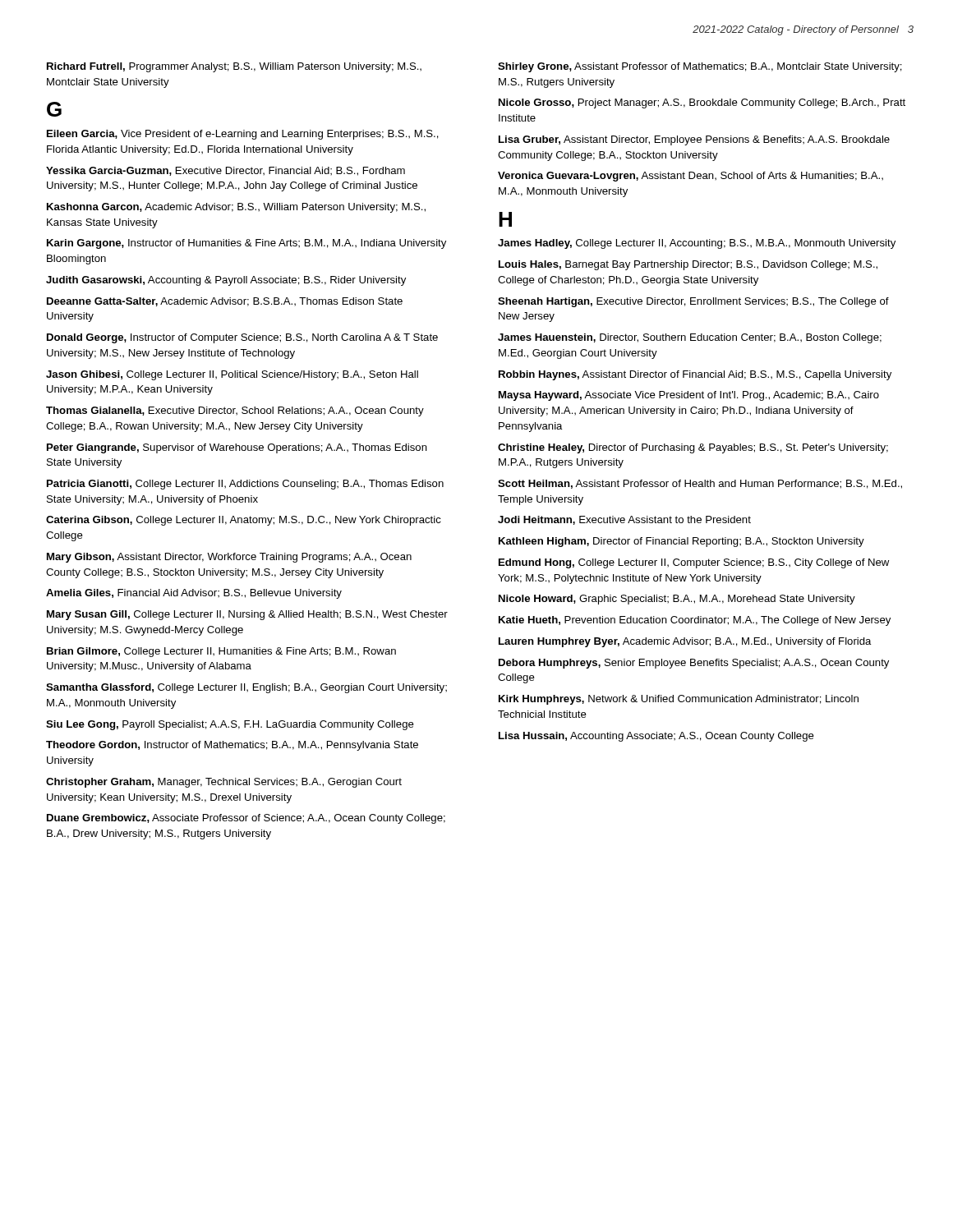This screenshot has height=1232, width=953.
Task: Find the element starting "Yessika Garcia-Guzman, Executive Director, Financial"
Action: pyautogui.click(x=232, y=178)
